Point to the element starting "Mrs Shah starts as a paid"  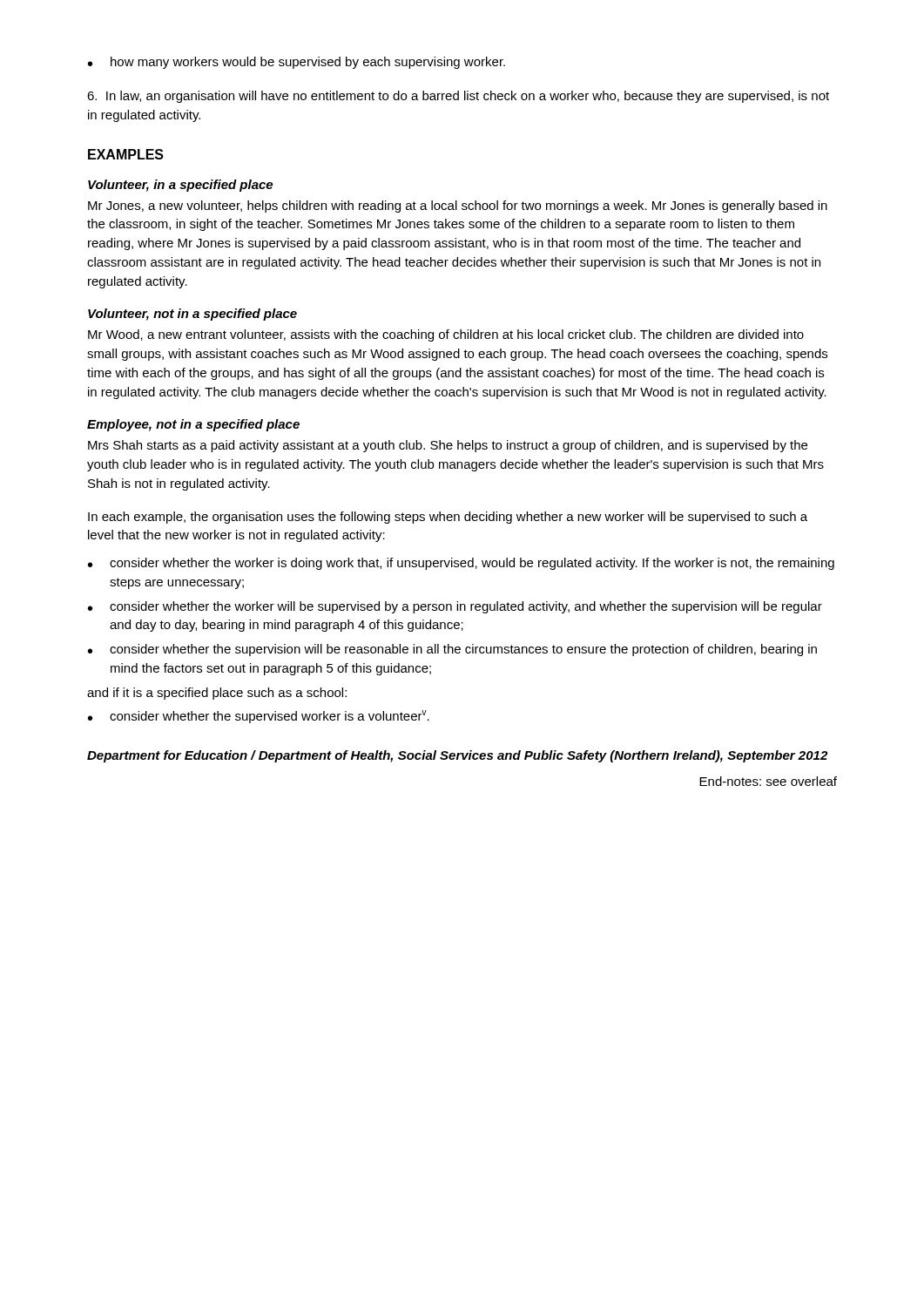click(456, 464)
